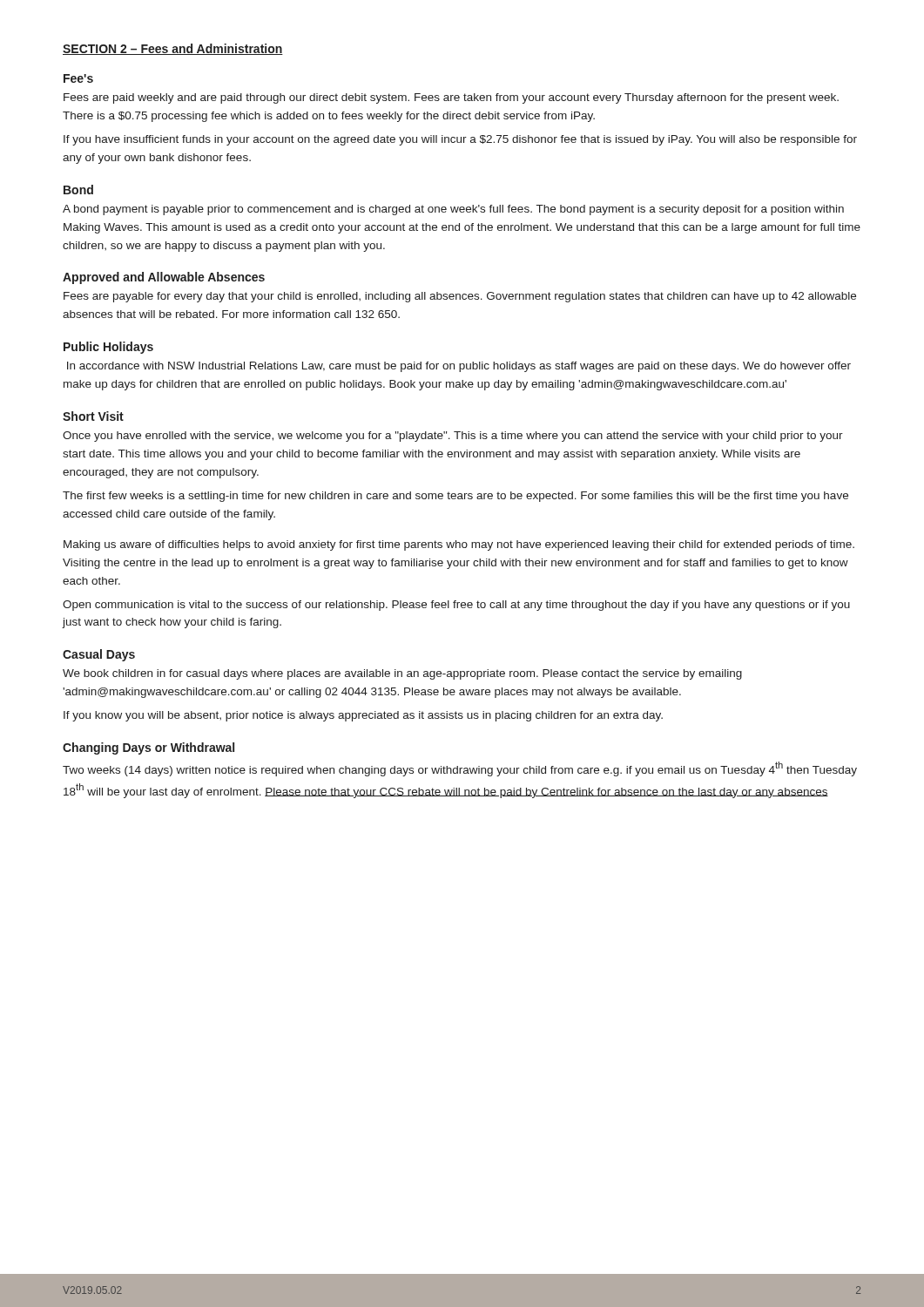Click the passage that begins "If you have insufficient"
This screenshot has height=1307, width=924.
[460, 148]
